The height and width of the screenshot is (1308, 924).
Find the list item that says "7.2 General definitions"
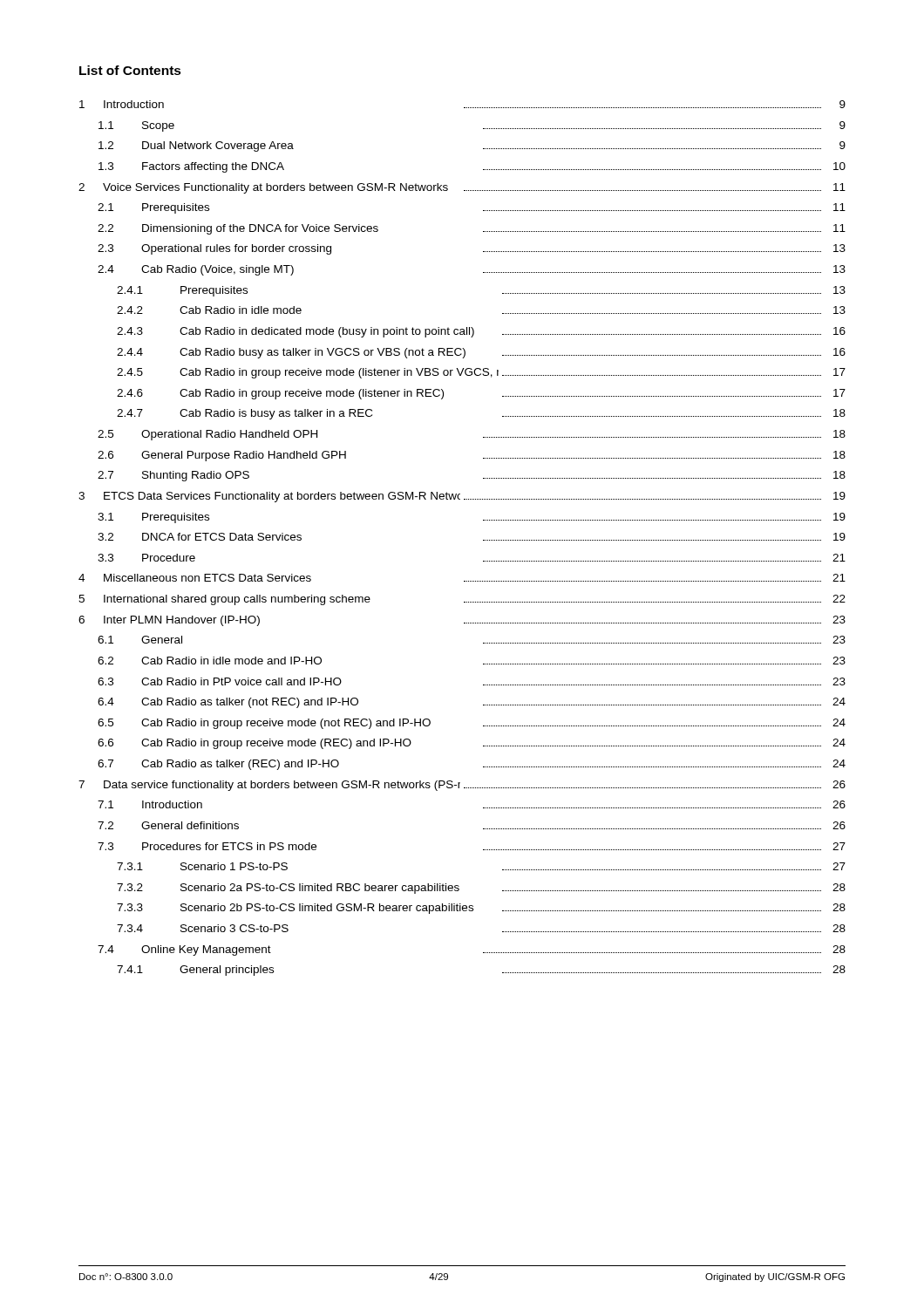click(101, 825)
